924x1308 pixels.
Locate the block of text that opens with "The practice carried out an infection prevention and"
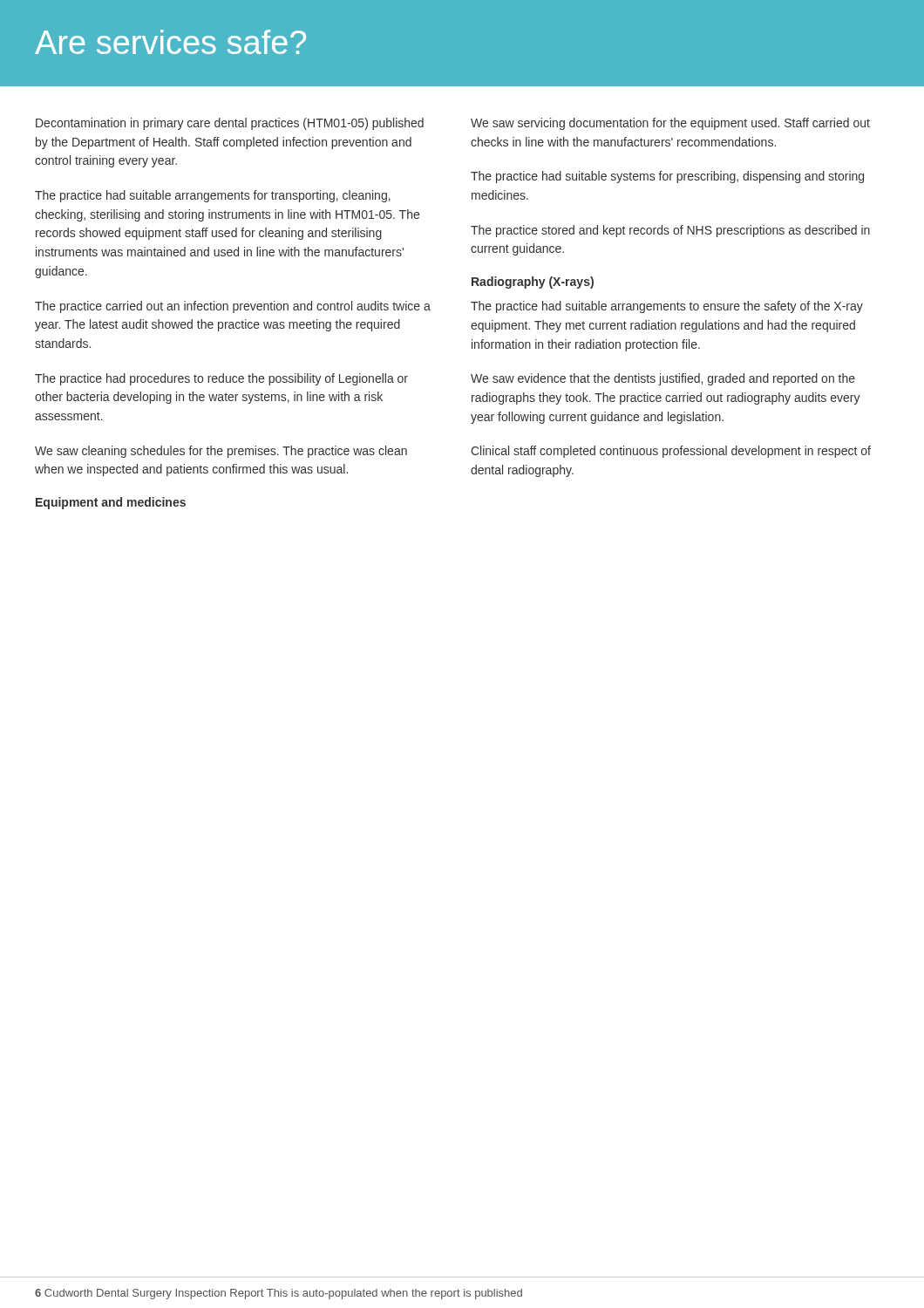coord(233,325)
